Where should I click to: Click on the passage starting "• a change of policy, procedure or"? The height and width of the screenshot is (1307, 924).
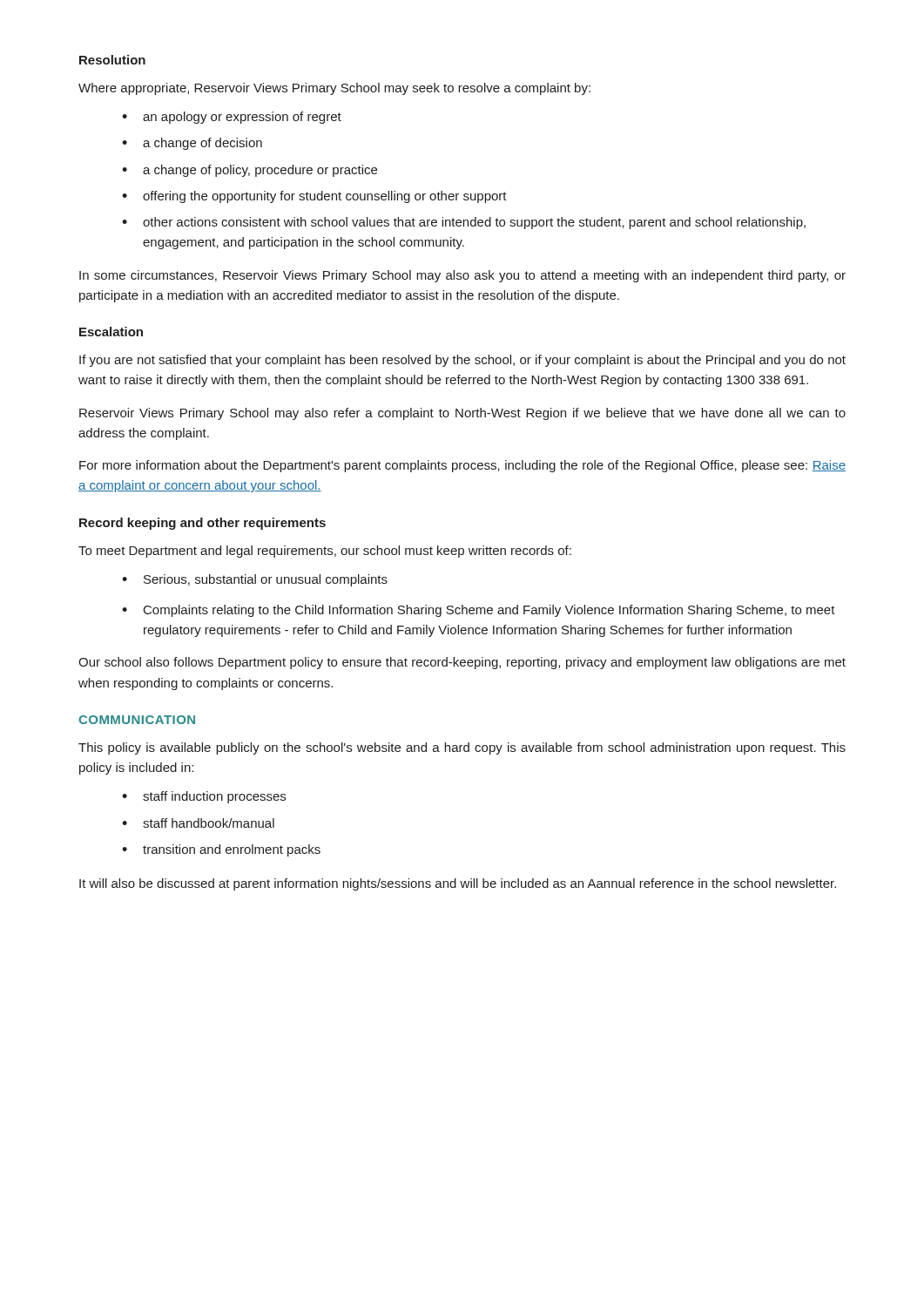250,171
